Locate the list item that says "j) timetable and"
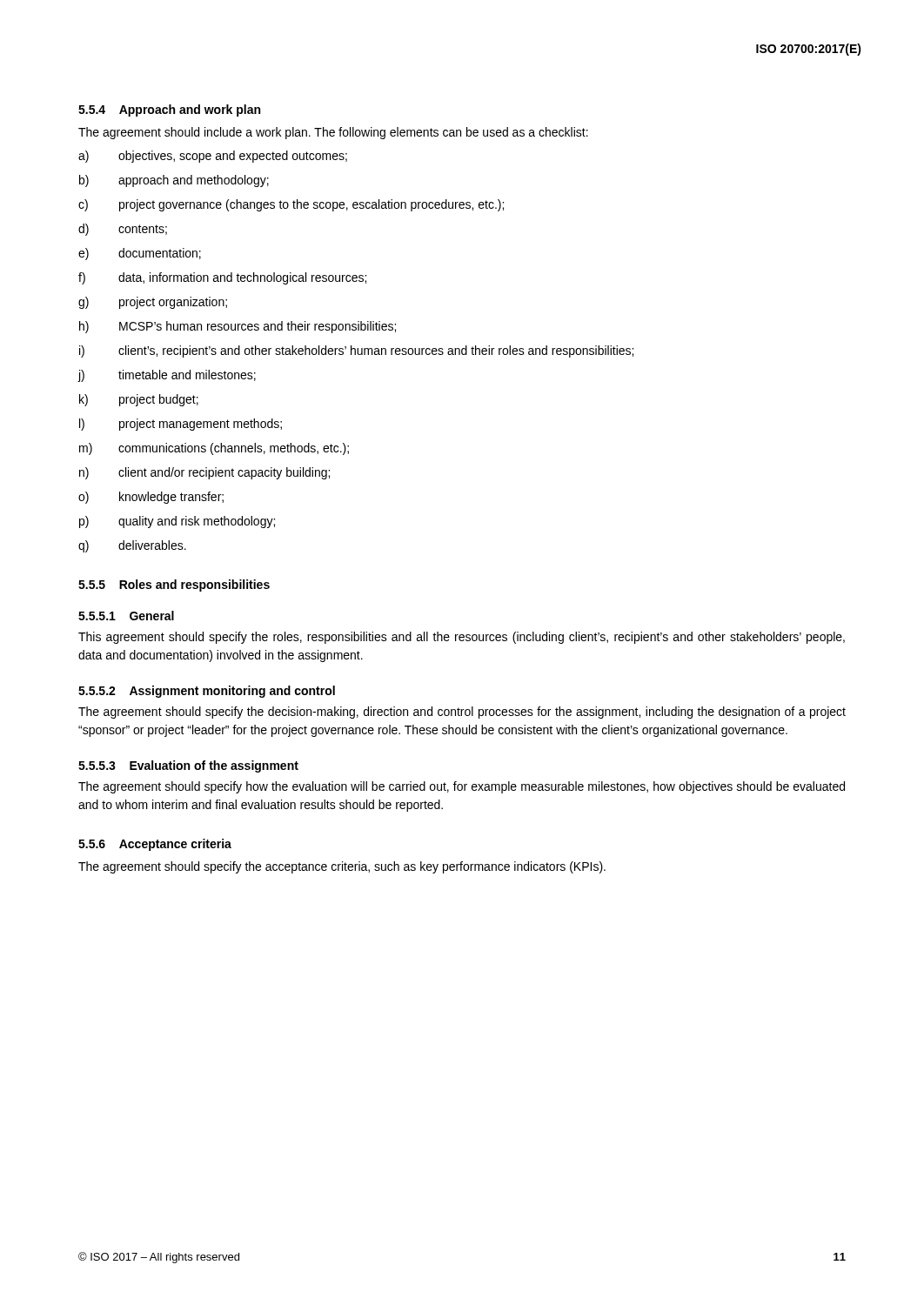The width and height of the screenshot is (924, 1305). (167, 376)
